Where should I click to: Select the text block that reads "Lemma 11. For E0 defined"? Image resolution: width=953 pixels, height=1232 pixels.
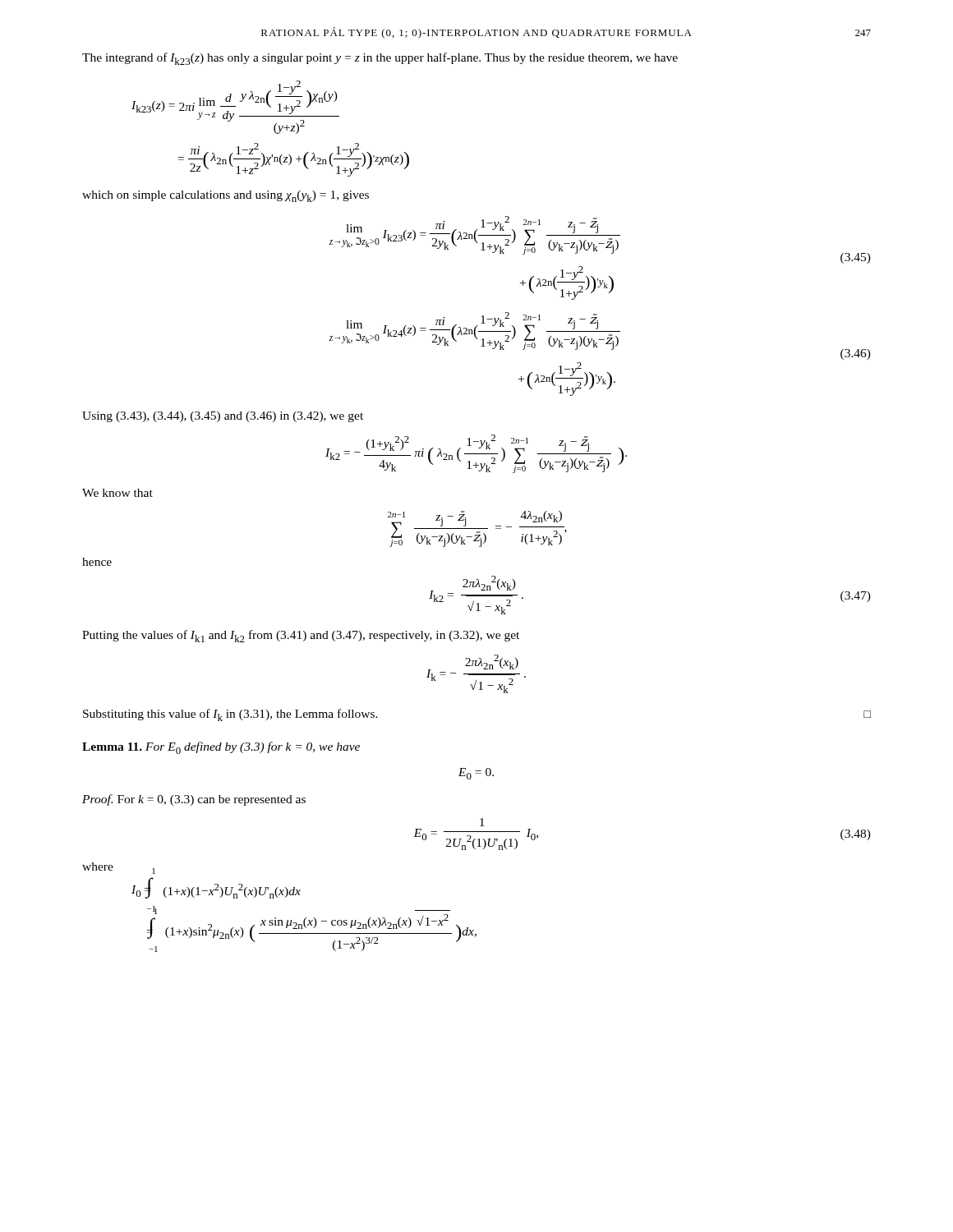coord(221,748)
